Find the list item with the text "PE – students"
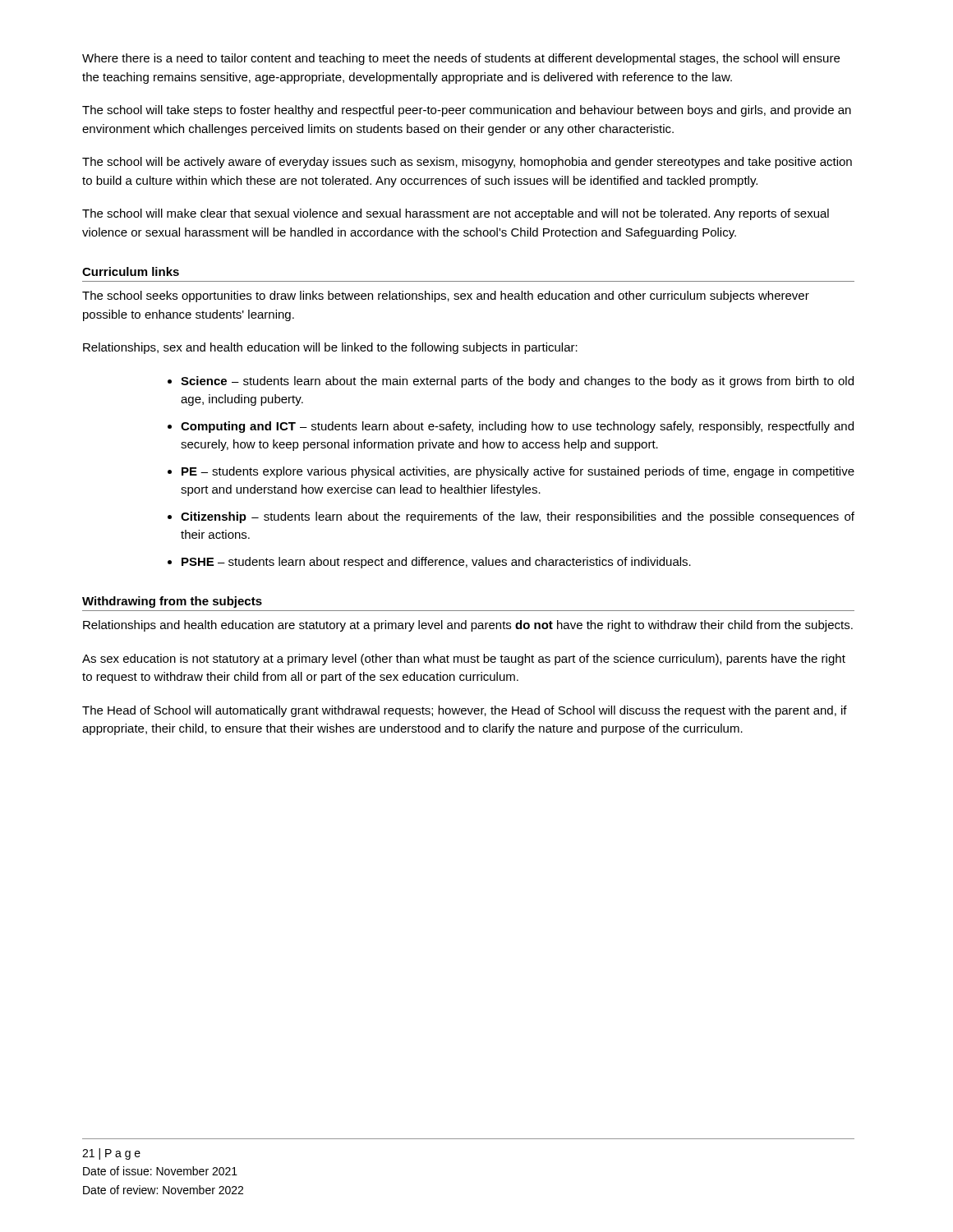 click(518, 480)
